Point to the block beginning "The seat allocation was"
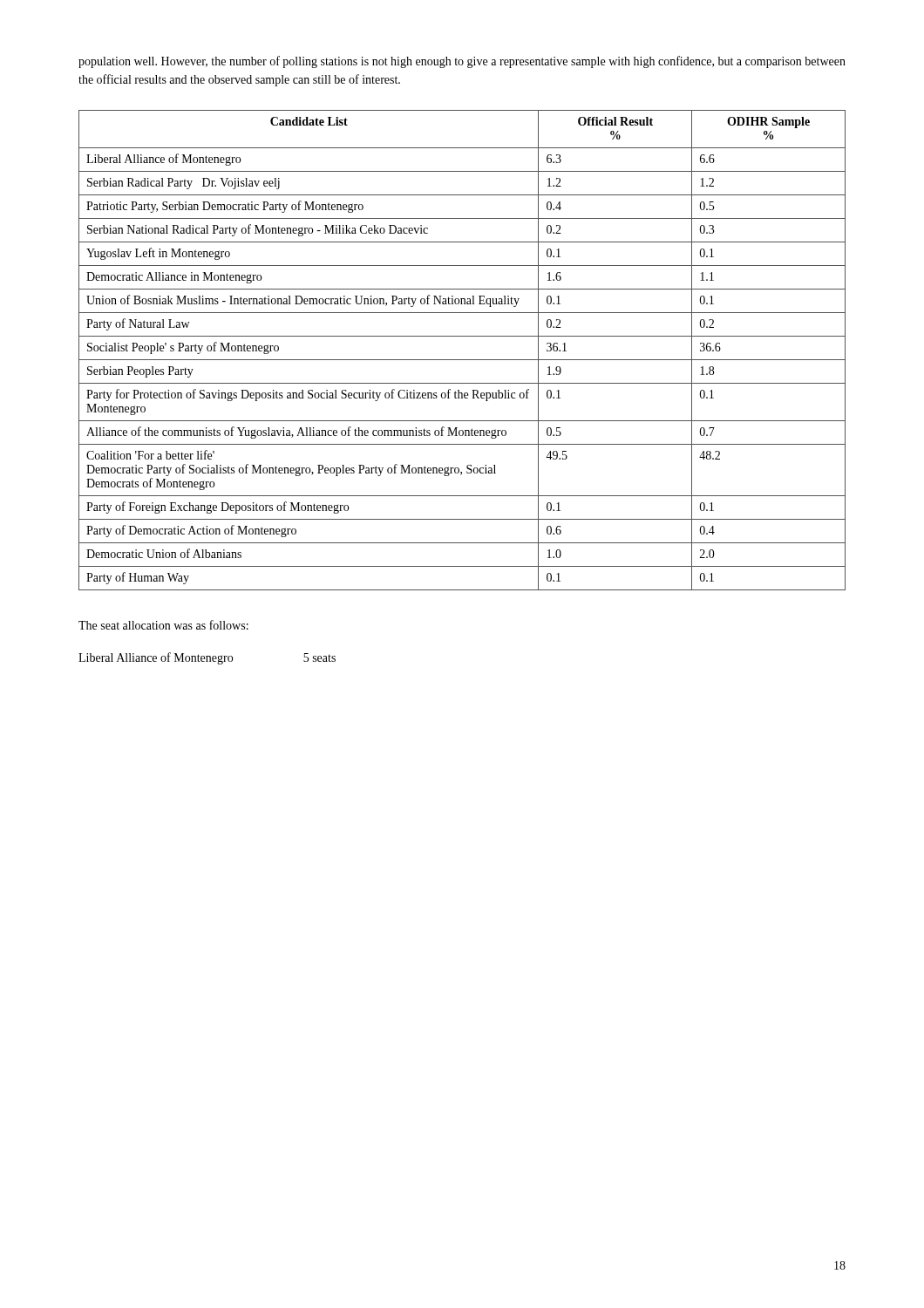924x1308 pixels. 164,626
